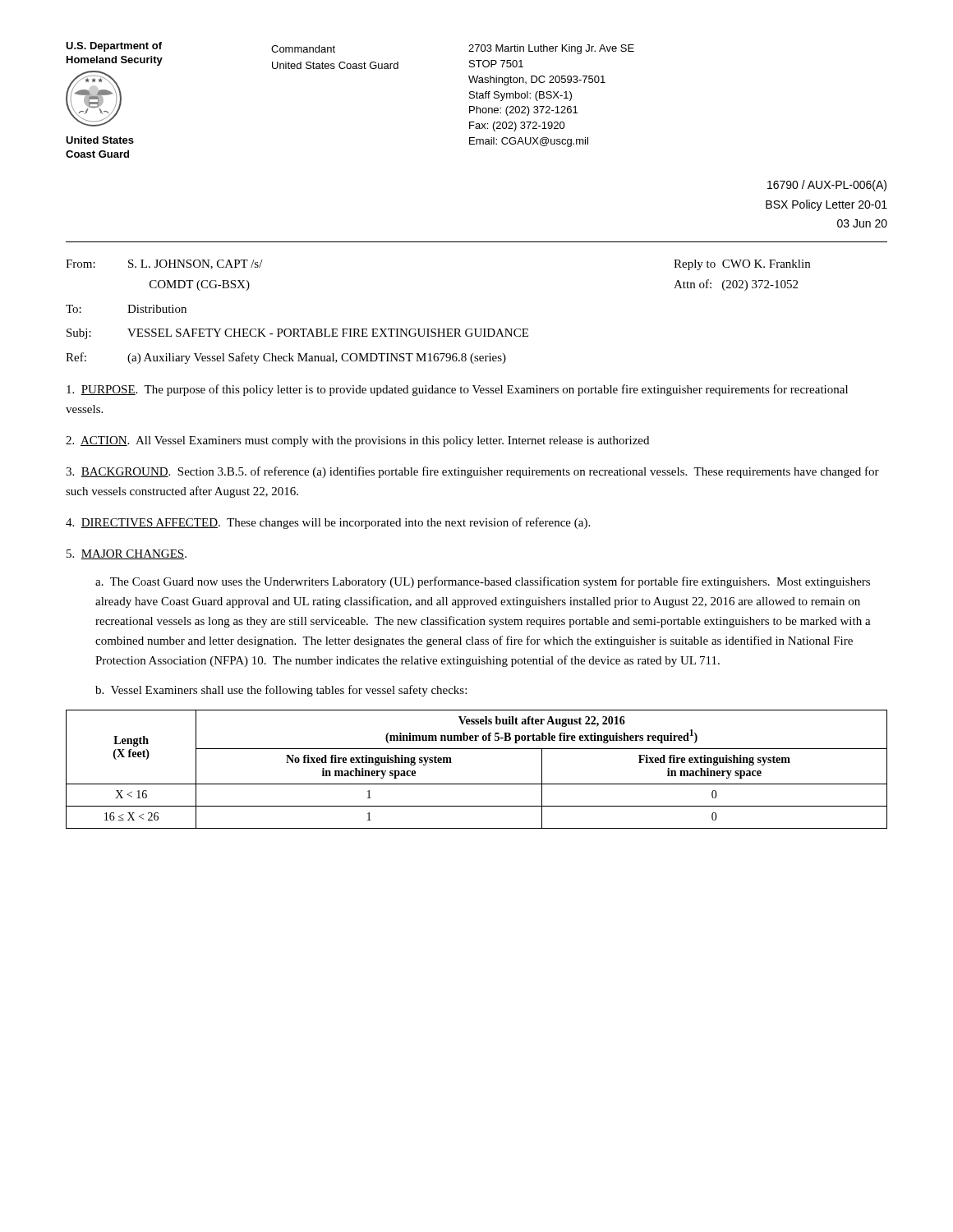The height and width of the screenshot is (1232, 953).
Task: Point to the text block starting "b. Vessel Examiners"
Action: [281, 691]
